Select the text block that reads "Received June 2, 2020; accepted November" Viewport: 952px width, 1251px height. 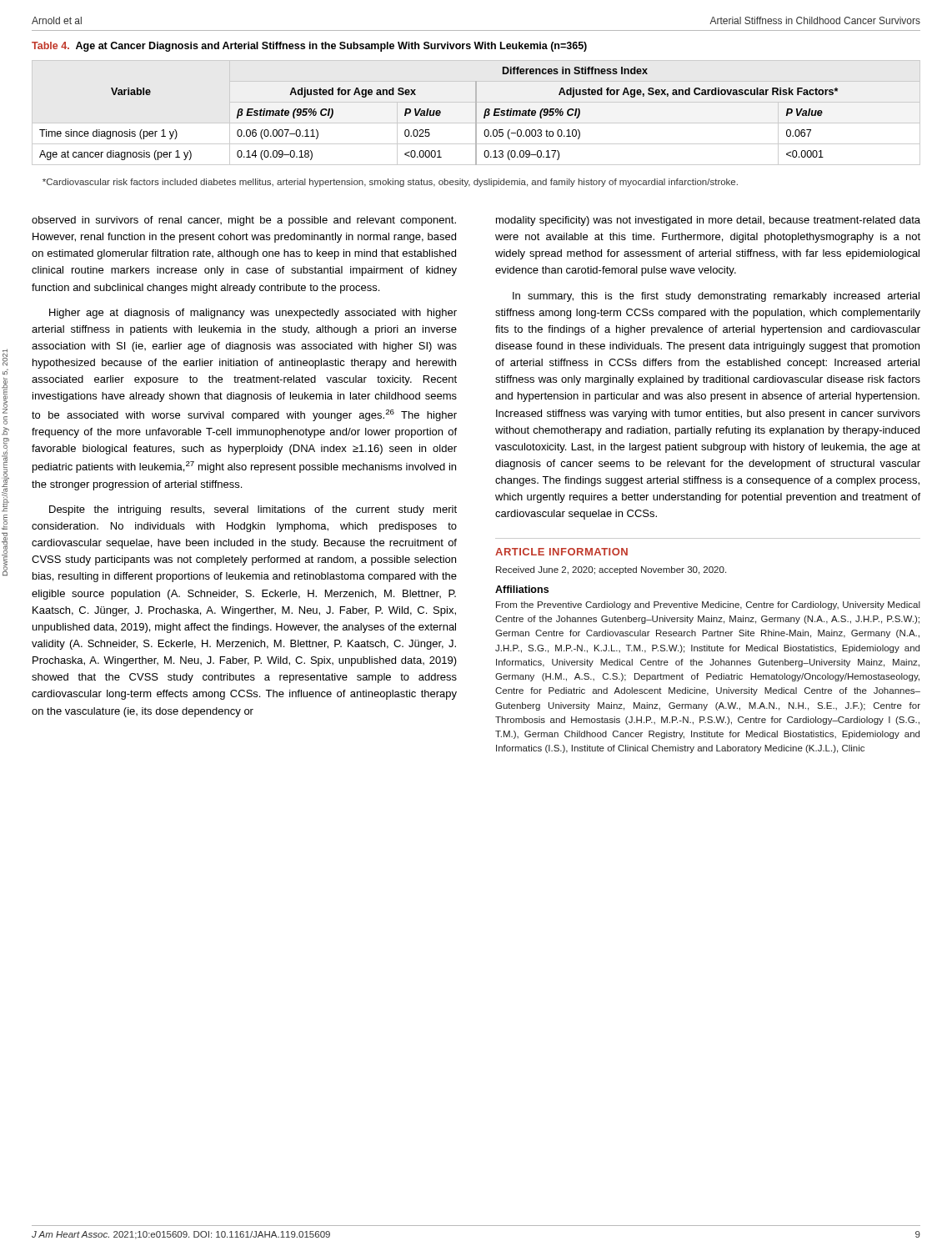(x=611, y=569)
